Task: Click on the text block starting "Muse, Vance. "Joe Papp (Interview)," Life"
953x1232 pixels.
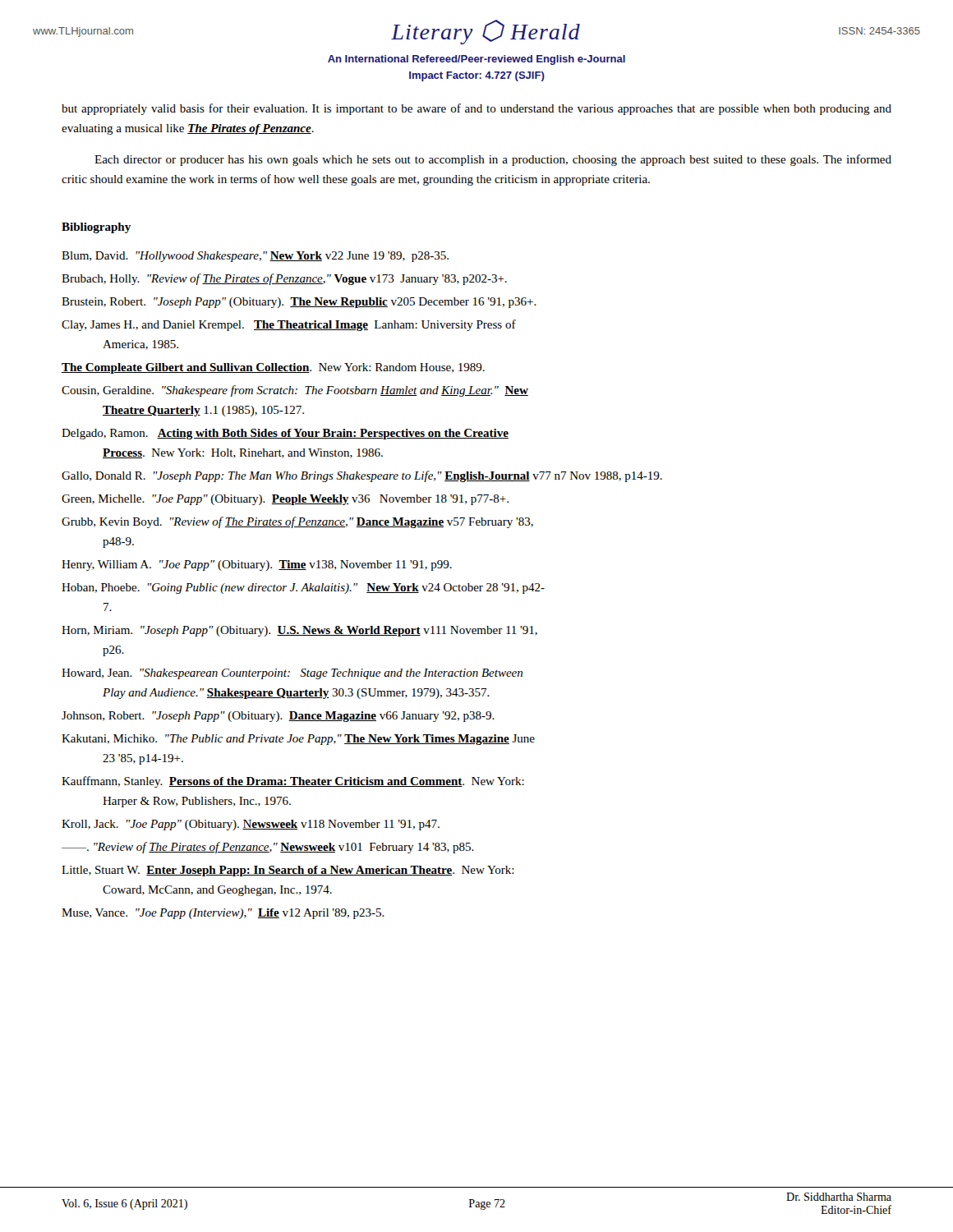Action: pyautogui.click(x=223, y=912)
